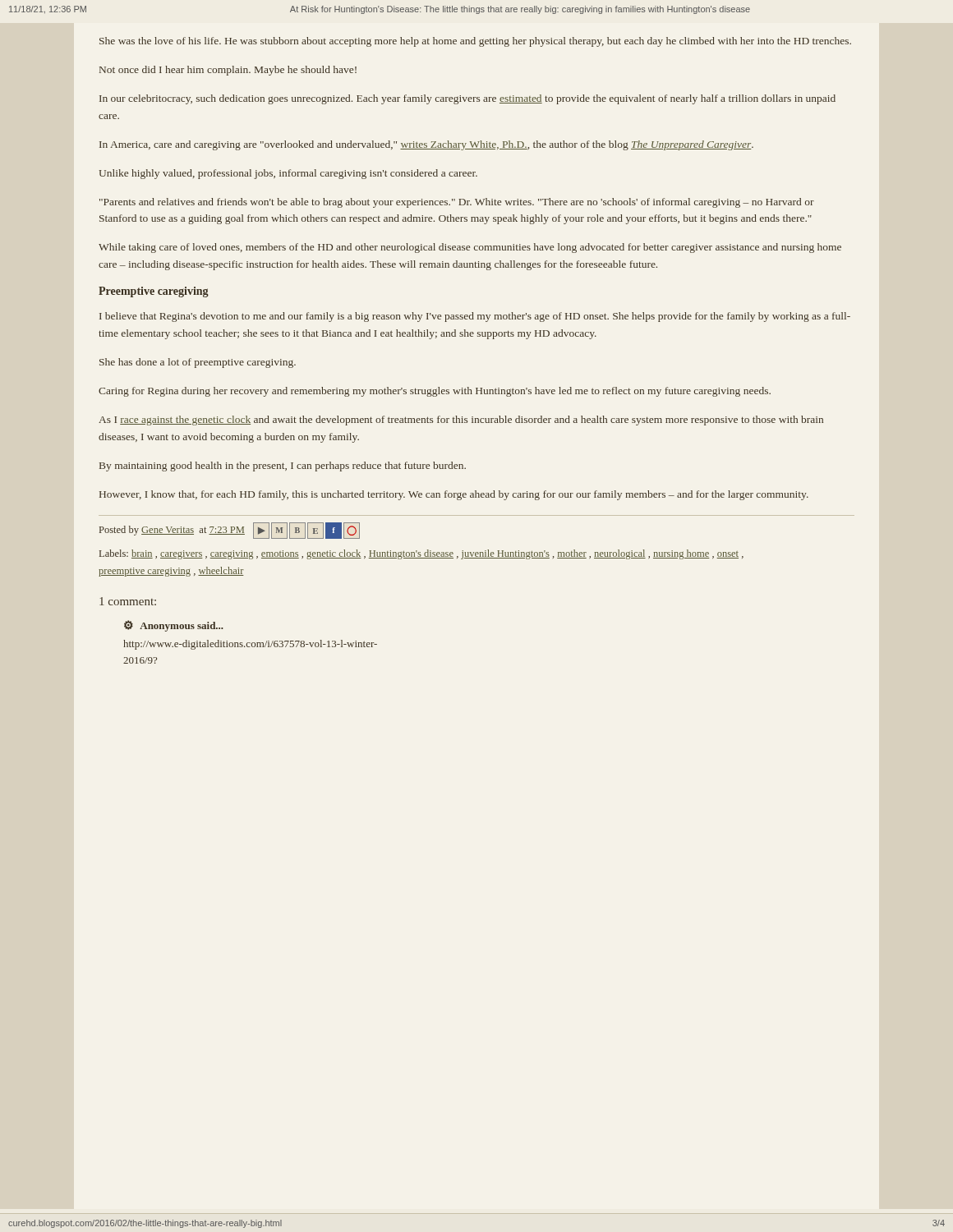The width and height of the screenshot is (953, 1232).
Task: Click on the passage starting "I believe that Regina's devotion"
Action: (475, 325)
